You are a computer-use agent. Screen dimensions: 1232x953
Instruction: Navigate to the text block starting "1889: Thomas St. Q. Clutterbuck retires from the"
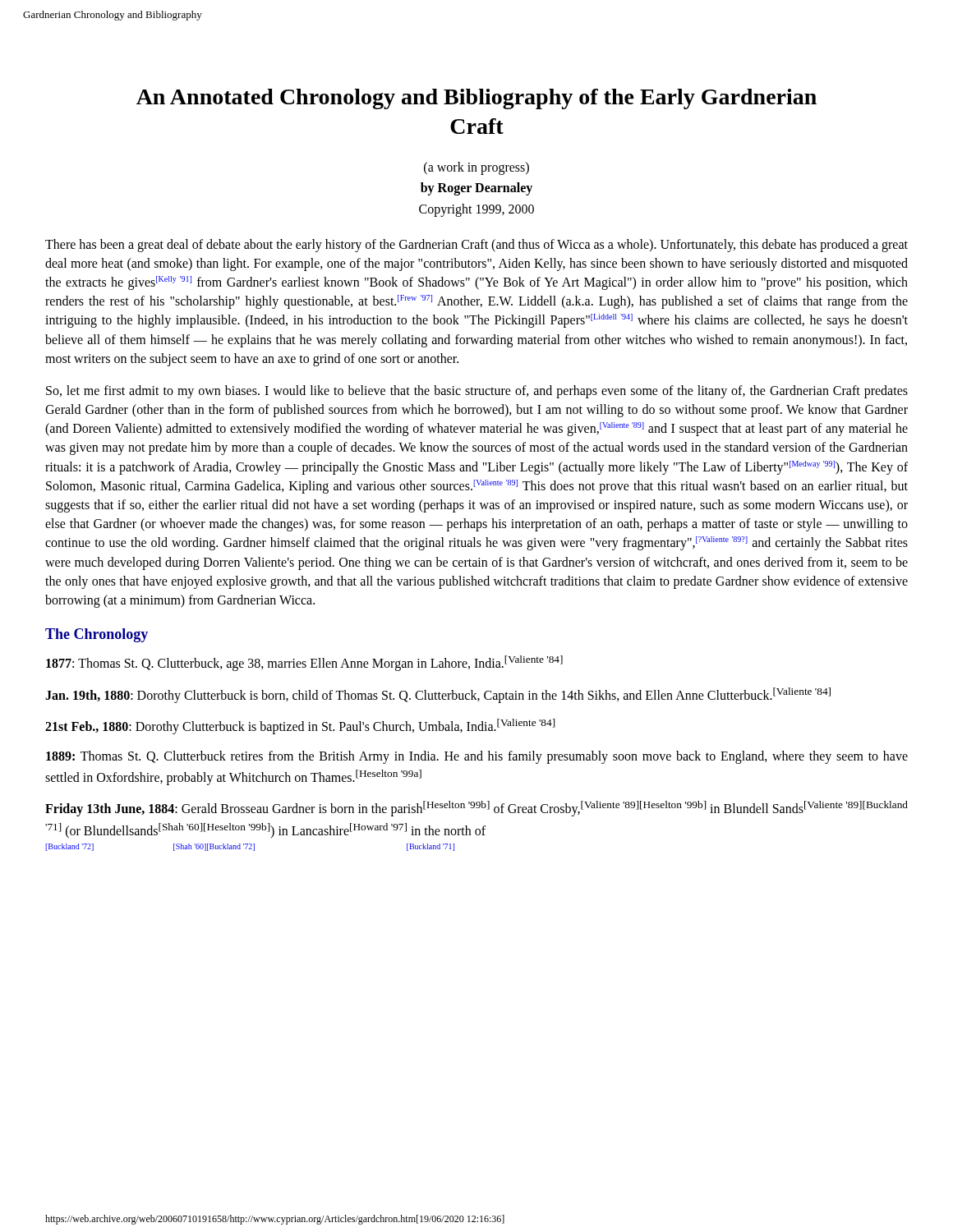[x=476, y=767]
